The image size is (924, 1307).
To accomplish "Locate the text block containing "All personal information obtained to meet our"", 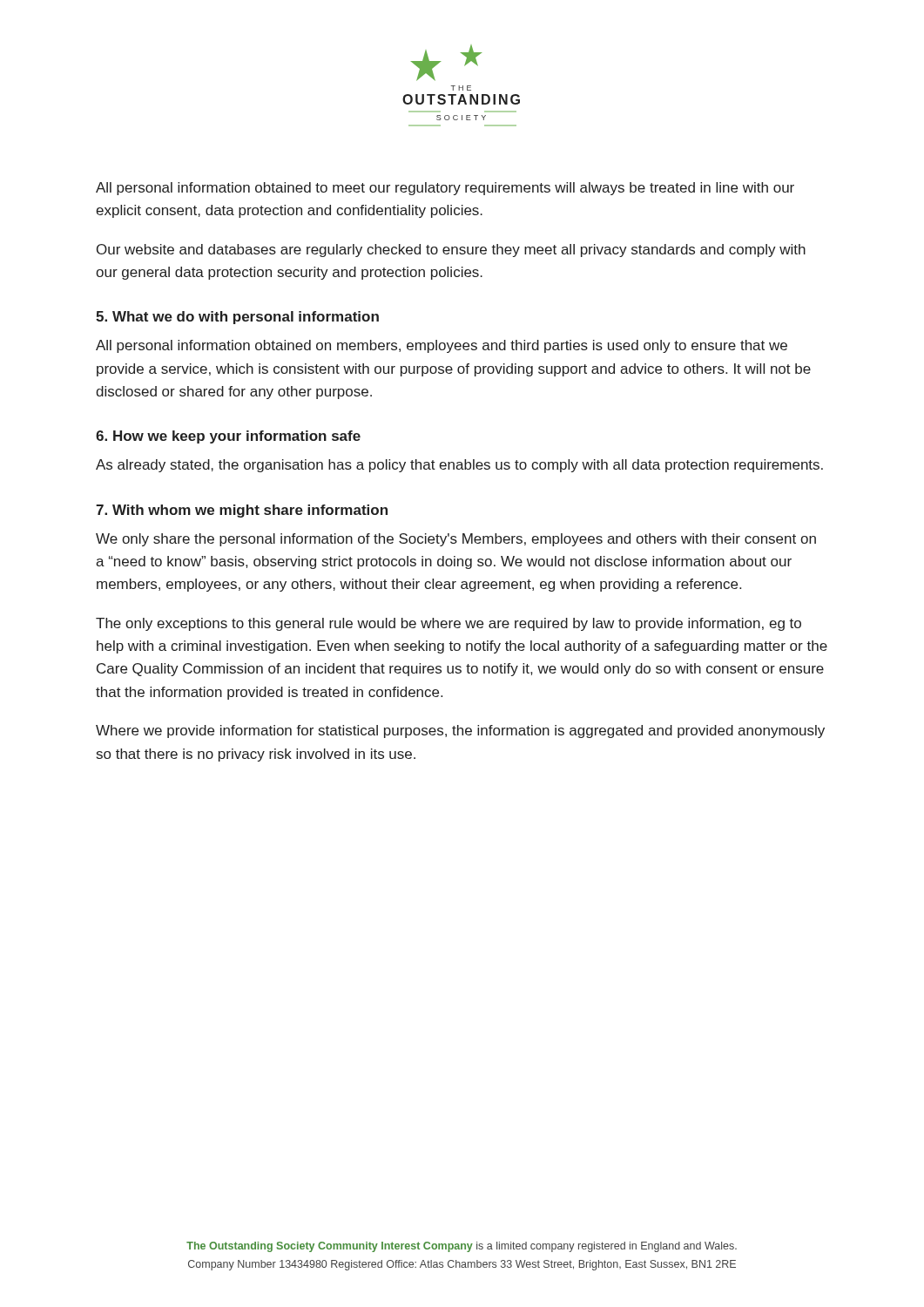I will tap(445, 199).
